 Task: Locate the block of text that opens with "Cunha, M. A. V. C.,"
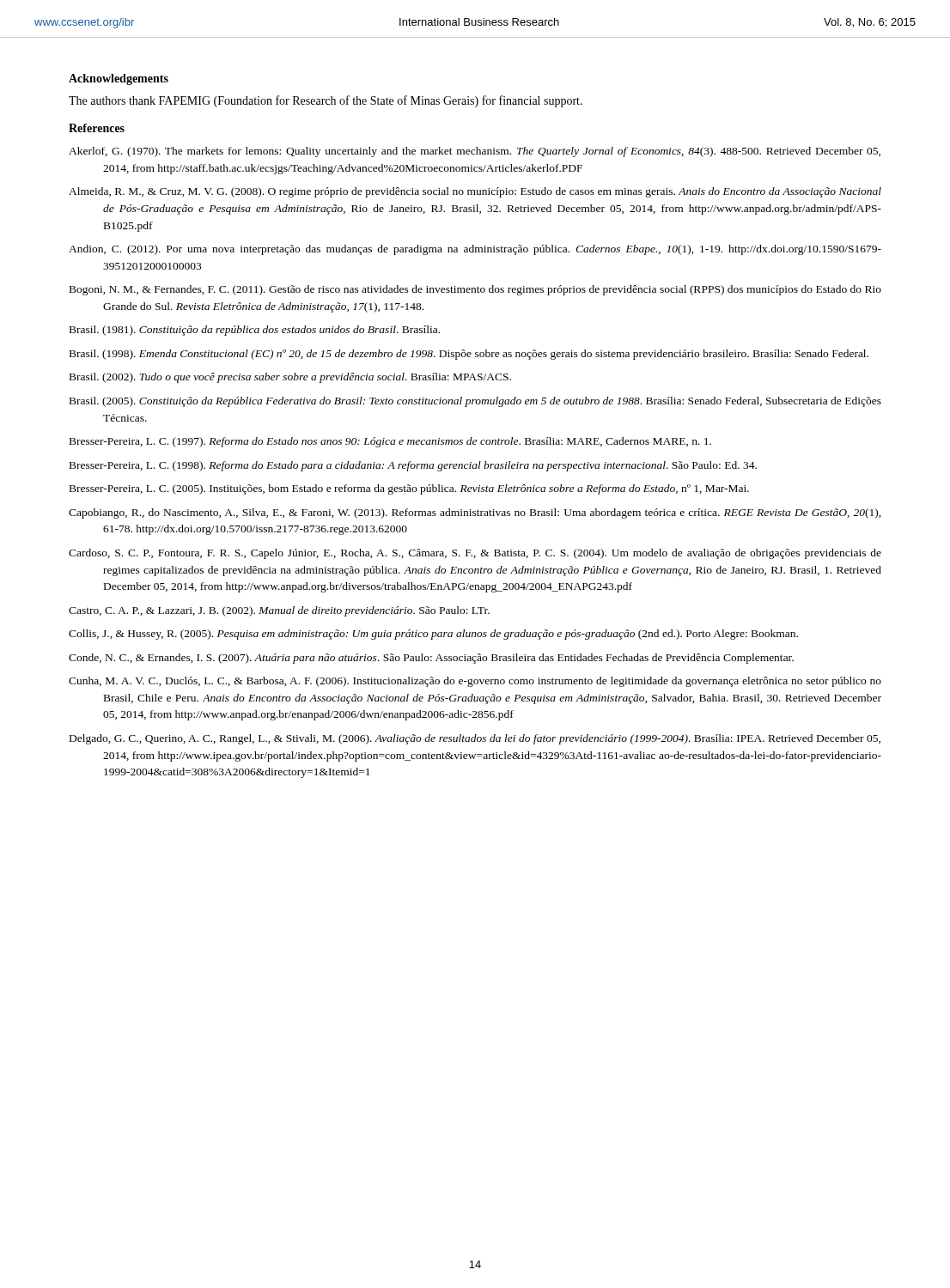pos(475,698)
